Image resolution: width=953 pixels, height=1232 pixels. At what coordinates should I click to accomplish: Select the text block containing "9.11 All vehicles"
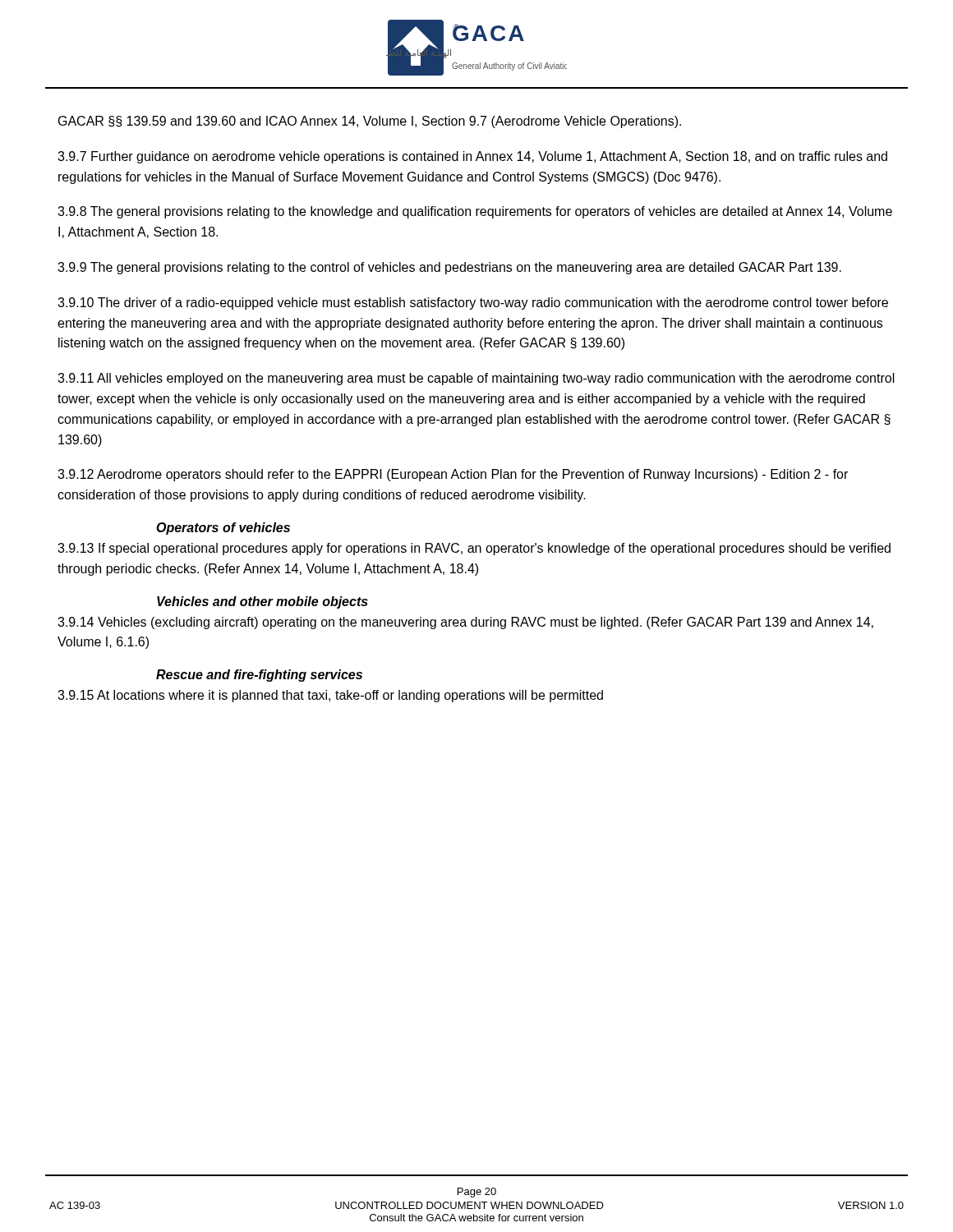[x=476, y=409]
